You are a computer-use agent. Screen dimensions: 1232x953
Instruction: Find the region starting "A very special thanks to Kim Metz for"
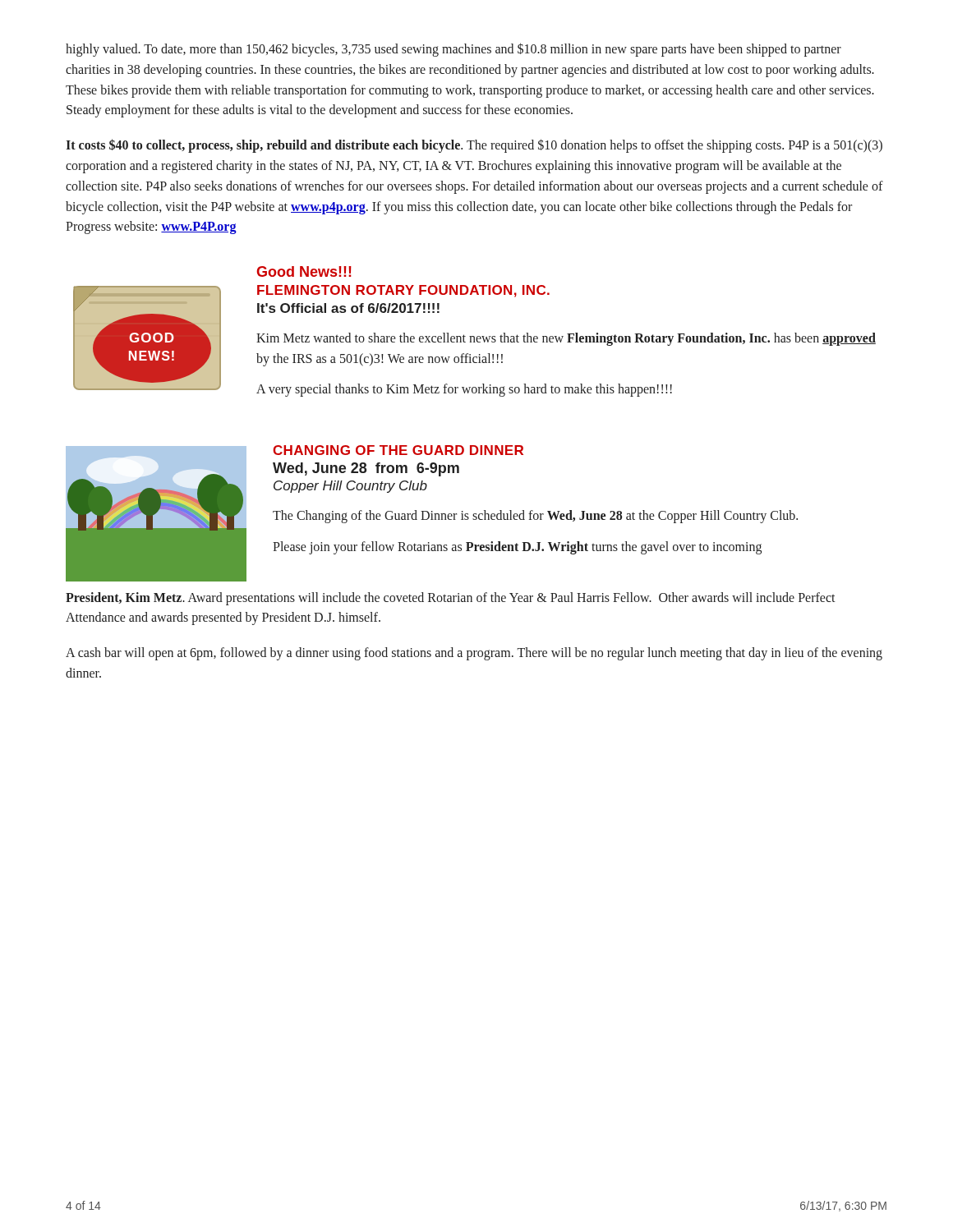pos(465,389)
